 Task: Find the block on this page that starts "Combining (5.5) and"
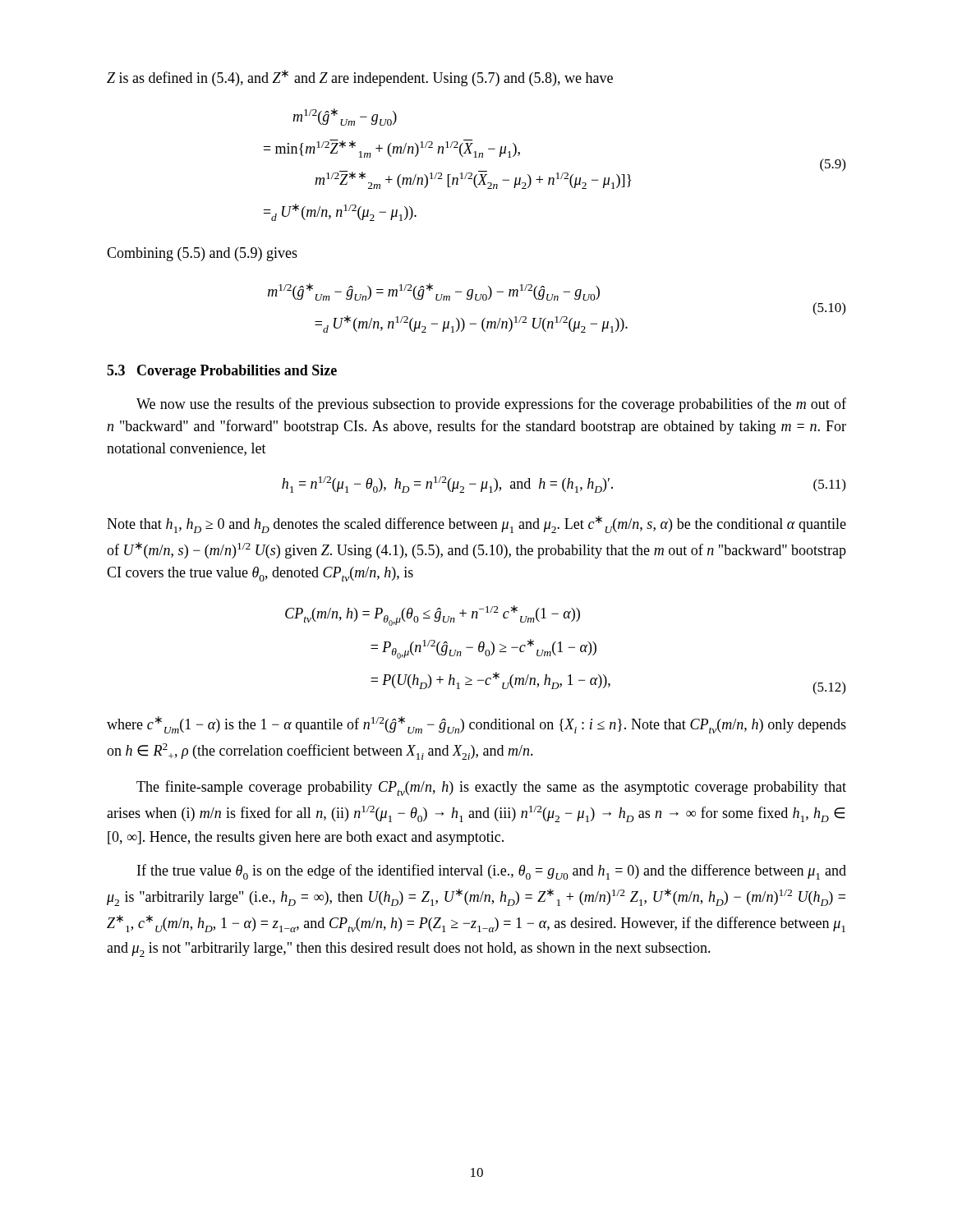[202, 254]
